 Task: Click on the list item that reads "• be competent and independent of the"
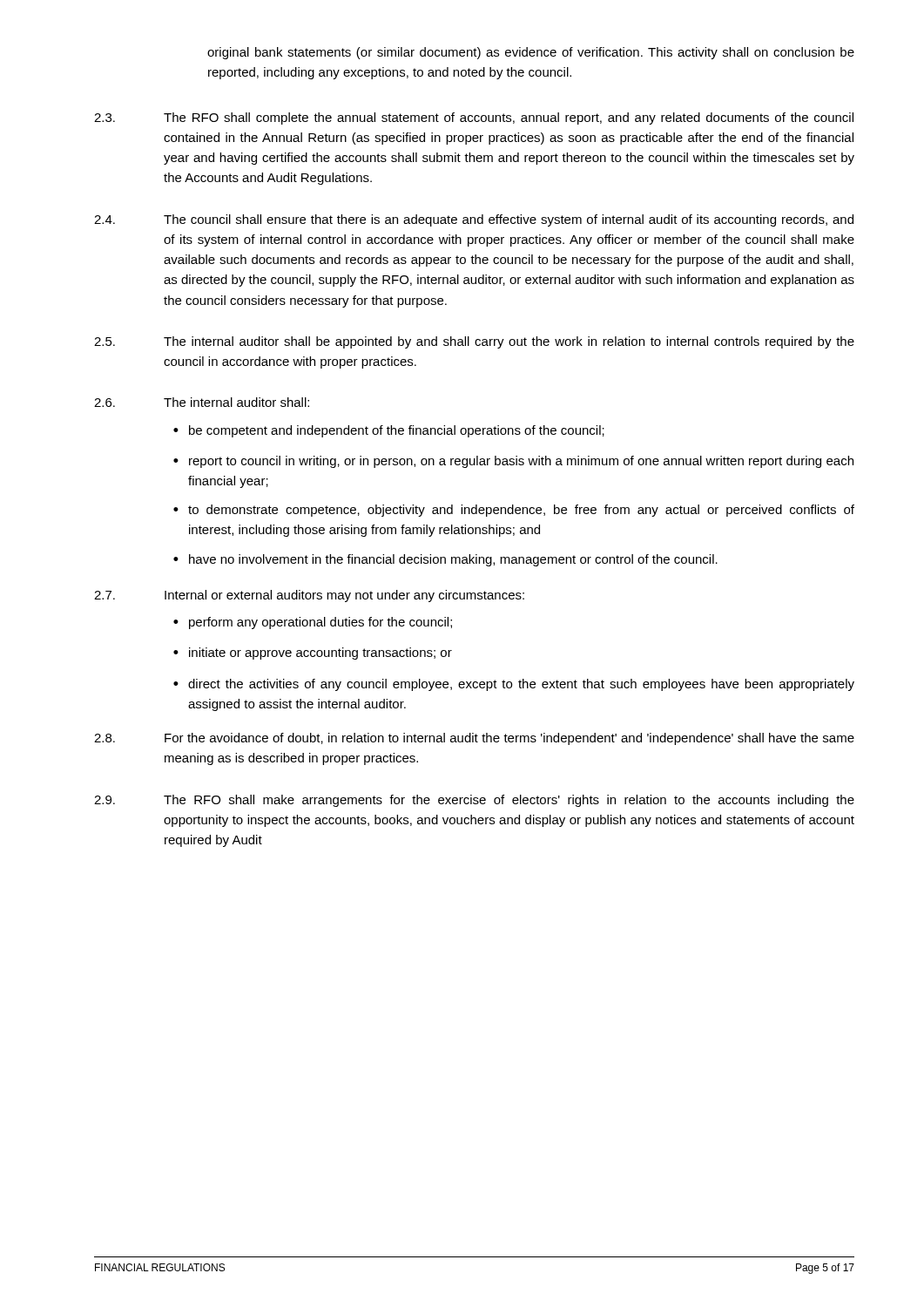click(509, 431)
